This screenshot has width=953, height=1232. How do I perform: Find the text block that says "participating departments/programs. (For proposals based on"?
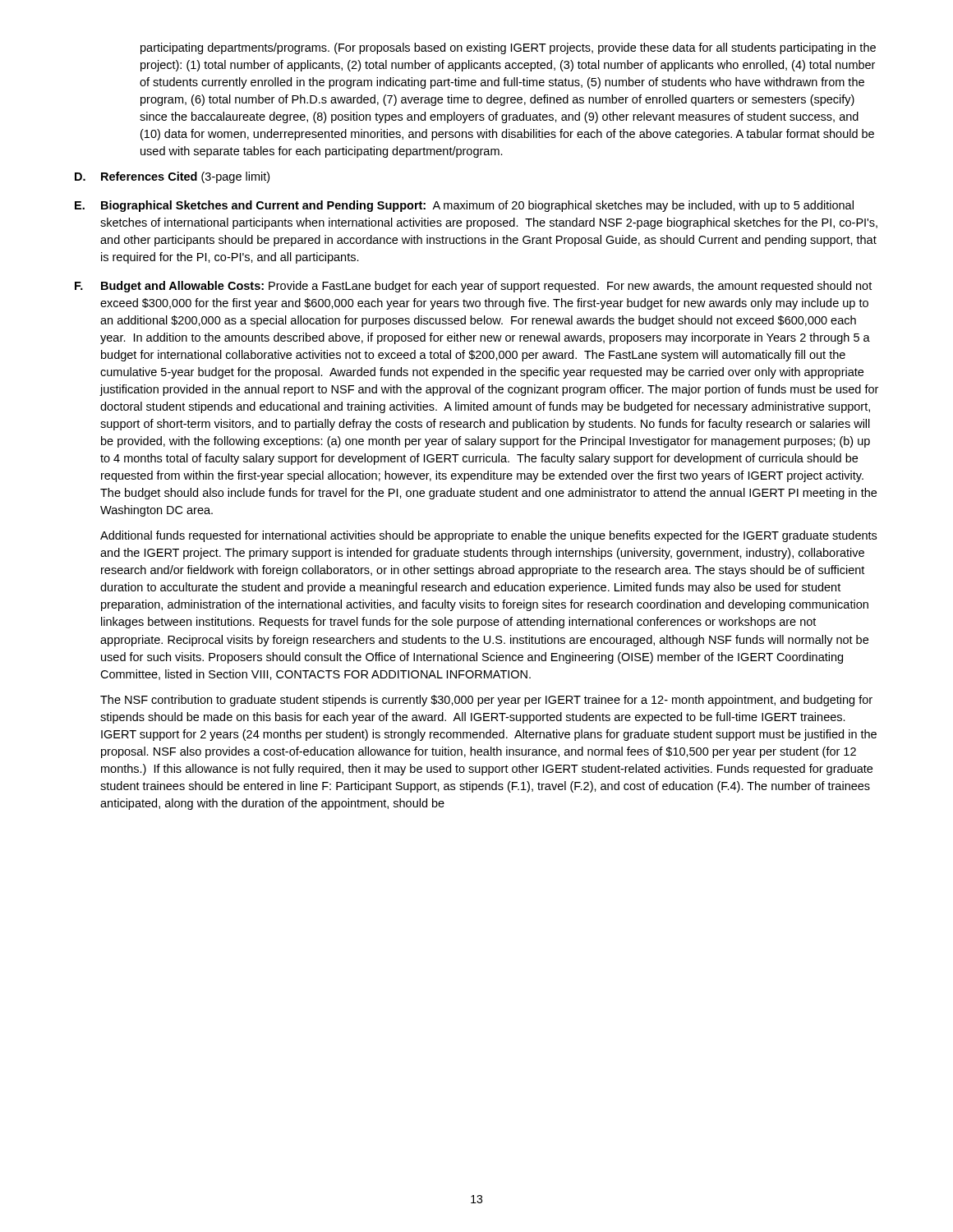[509, 100]
